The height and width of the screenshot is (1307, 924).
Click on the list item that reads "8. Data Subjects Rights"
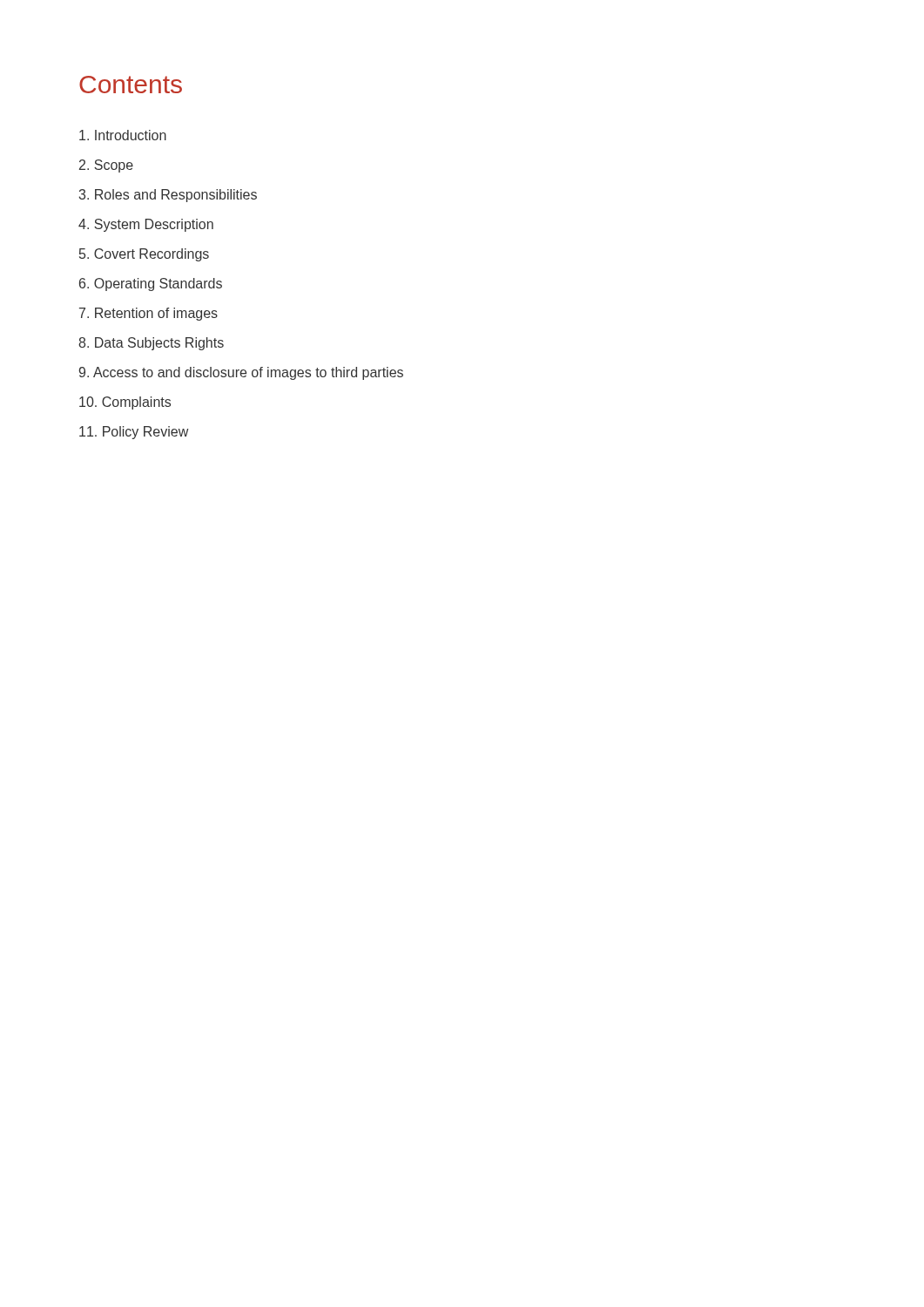pyautogui.click(x=151, y=343)
